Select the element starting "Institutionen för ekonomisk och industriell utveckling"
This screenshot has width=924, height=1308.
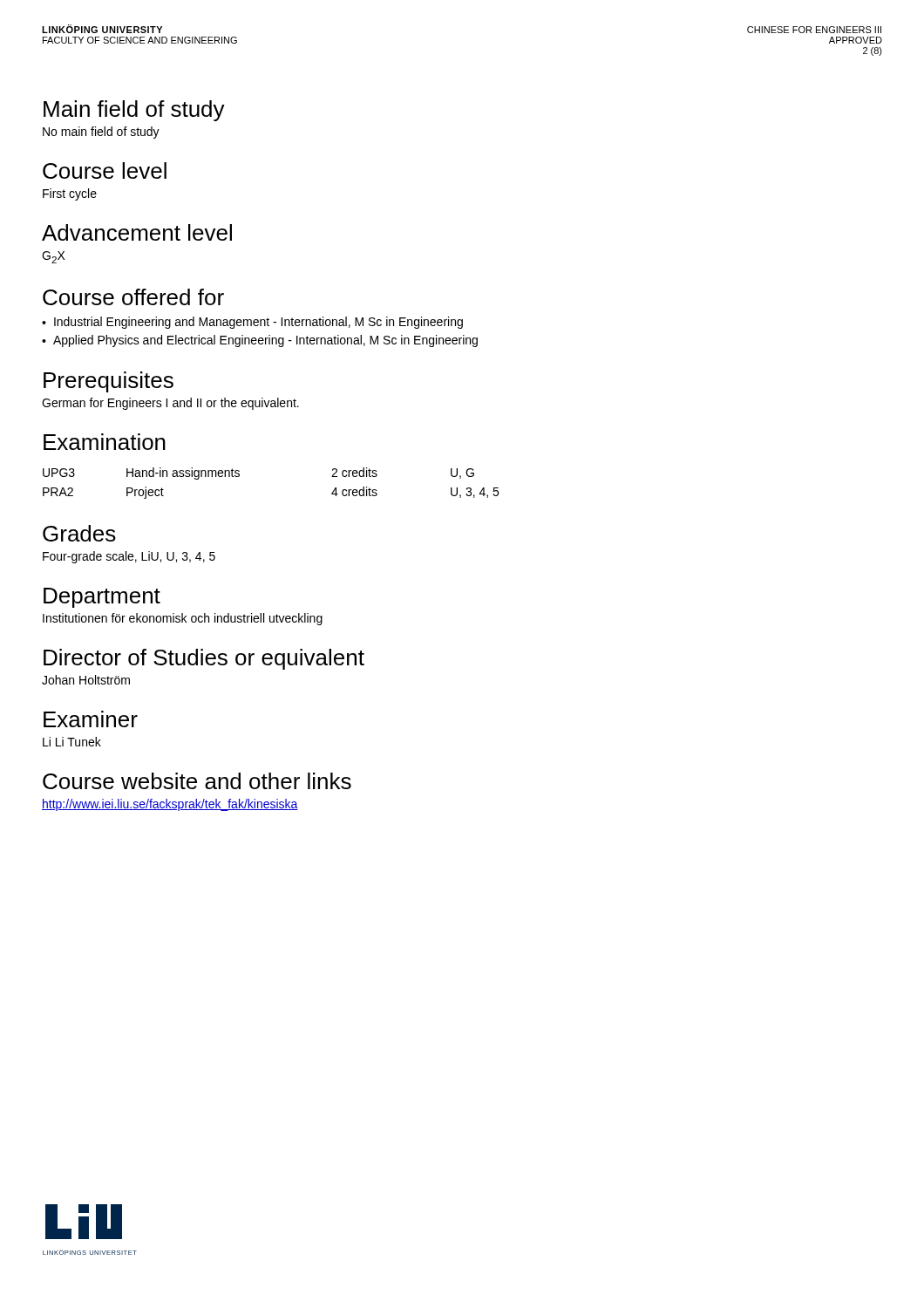tap(182, 618)
